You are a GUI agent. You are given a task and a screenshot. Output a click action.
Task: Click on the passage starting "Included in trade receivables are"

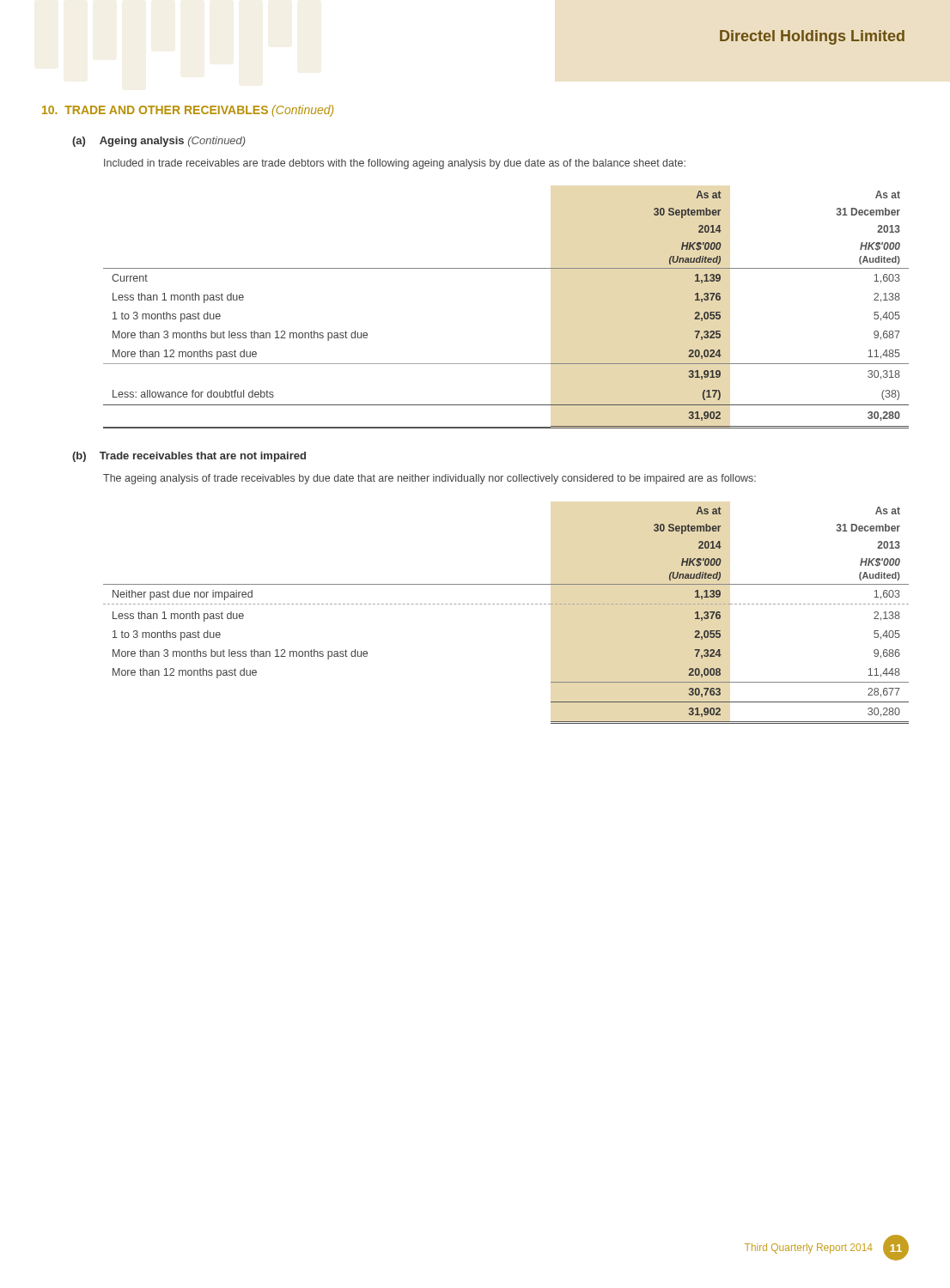[x=395, y=163]
